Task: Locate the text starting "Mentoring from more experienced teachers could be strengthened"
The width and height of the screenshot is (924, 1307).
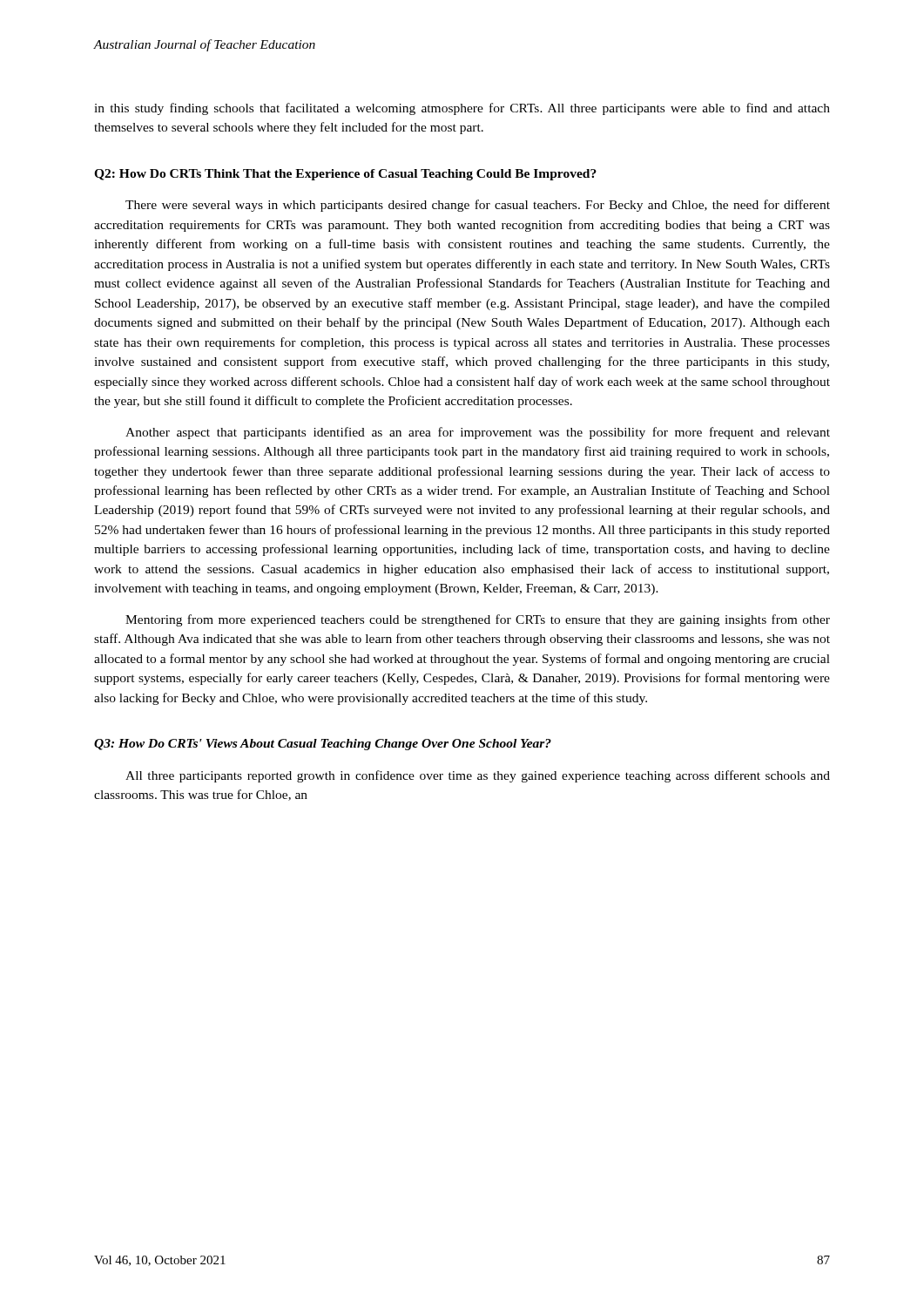Action: [462, 659]
